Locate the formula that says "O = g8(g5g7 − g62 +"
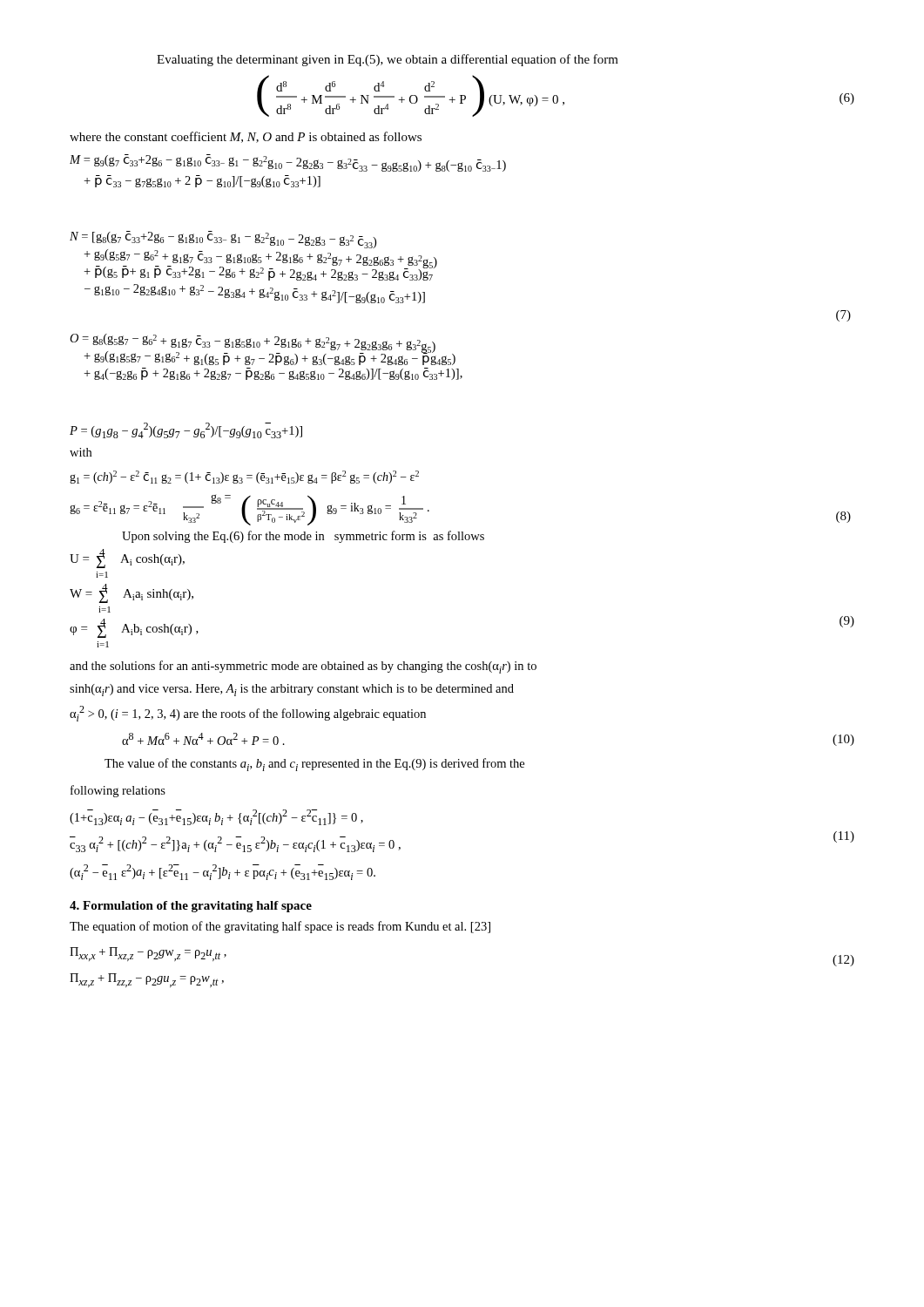The image size is (924, 1307). point(449,368)
